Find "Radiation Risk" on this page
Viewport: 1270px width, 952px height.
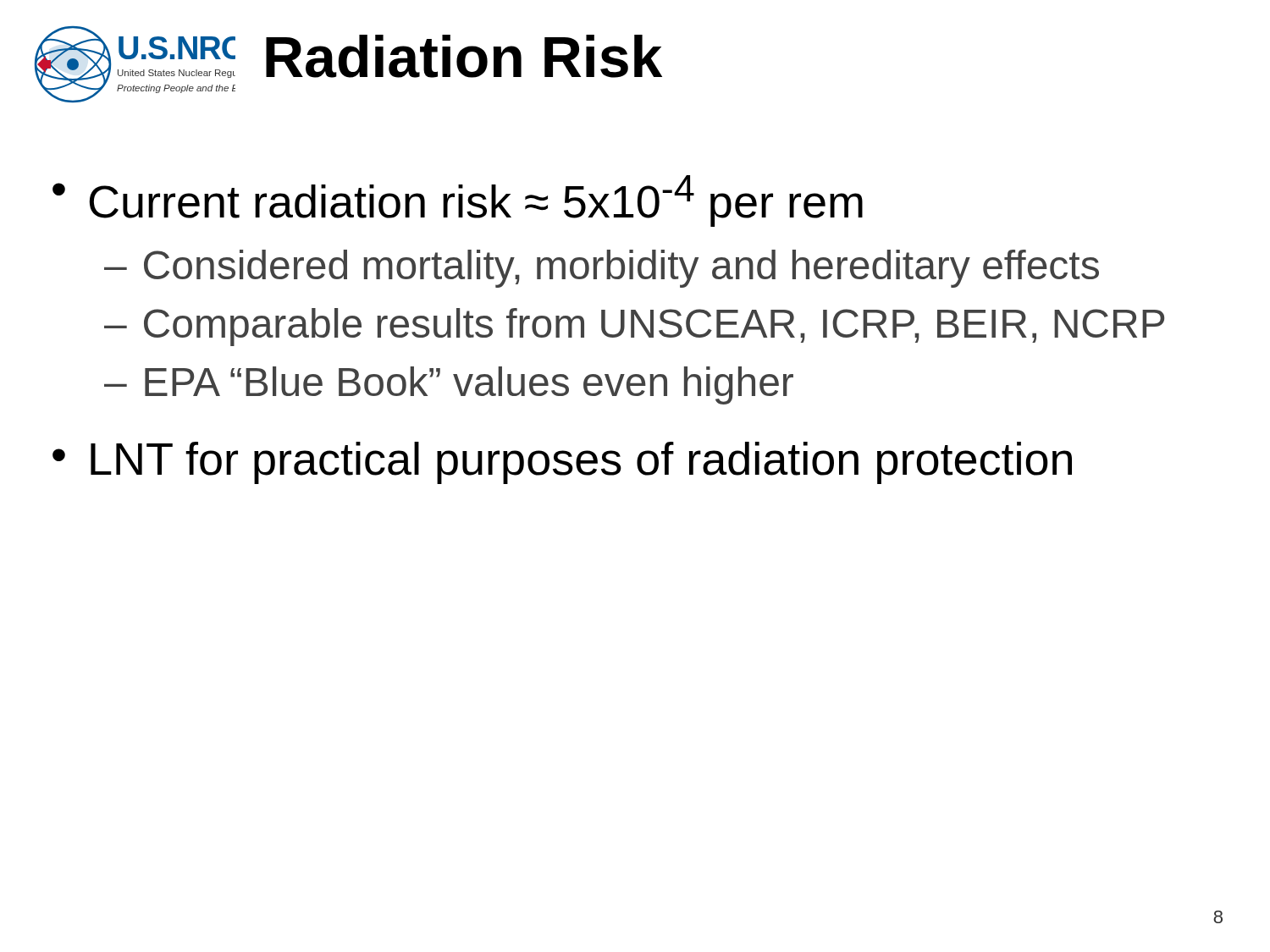[x=462, y=57]
